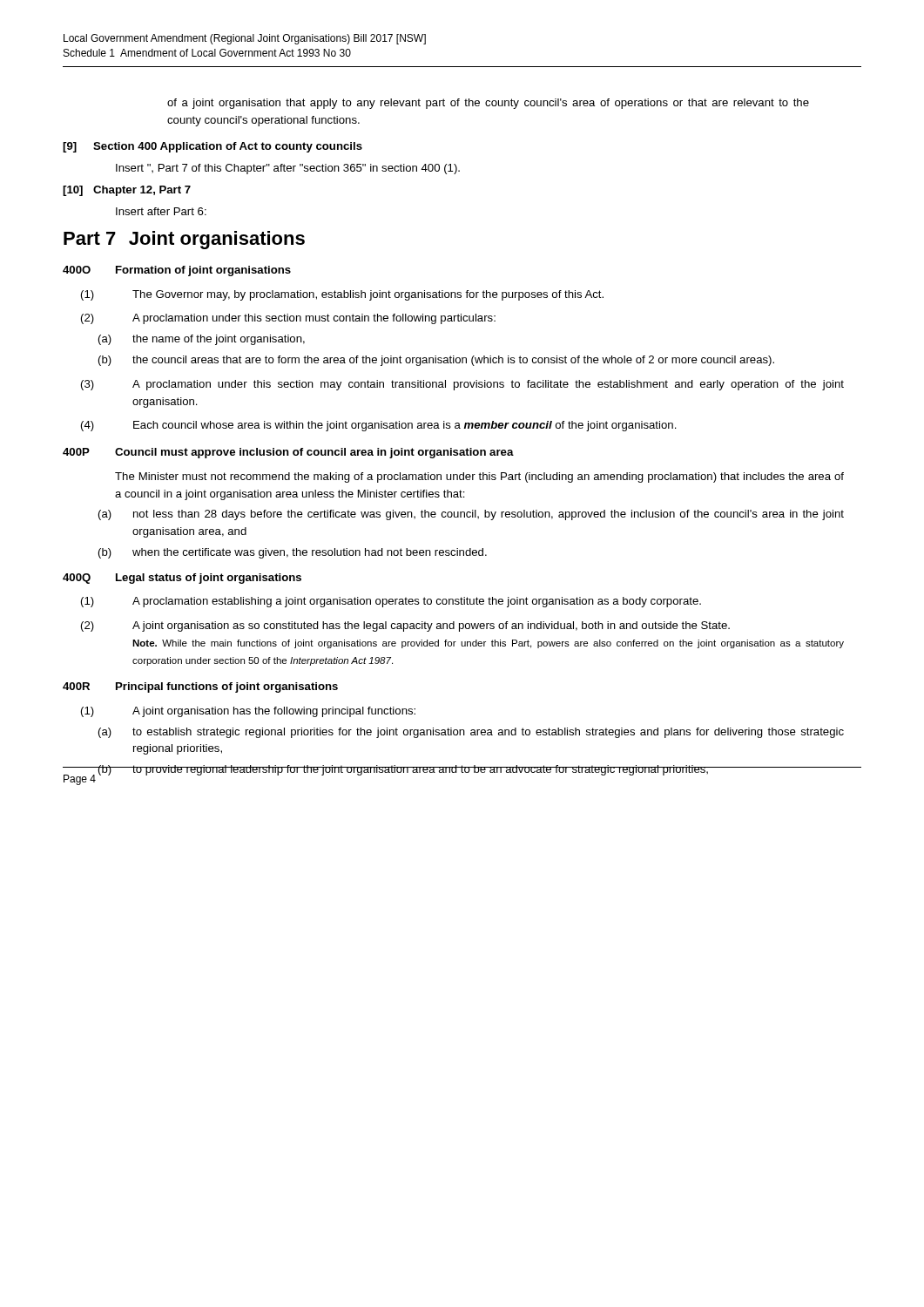This screenshot has width=924, height=1307.
Task: Find the region starting "400O Formation of"
Action: coord(177,271)
